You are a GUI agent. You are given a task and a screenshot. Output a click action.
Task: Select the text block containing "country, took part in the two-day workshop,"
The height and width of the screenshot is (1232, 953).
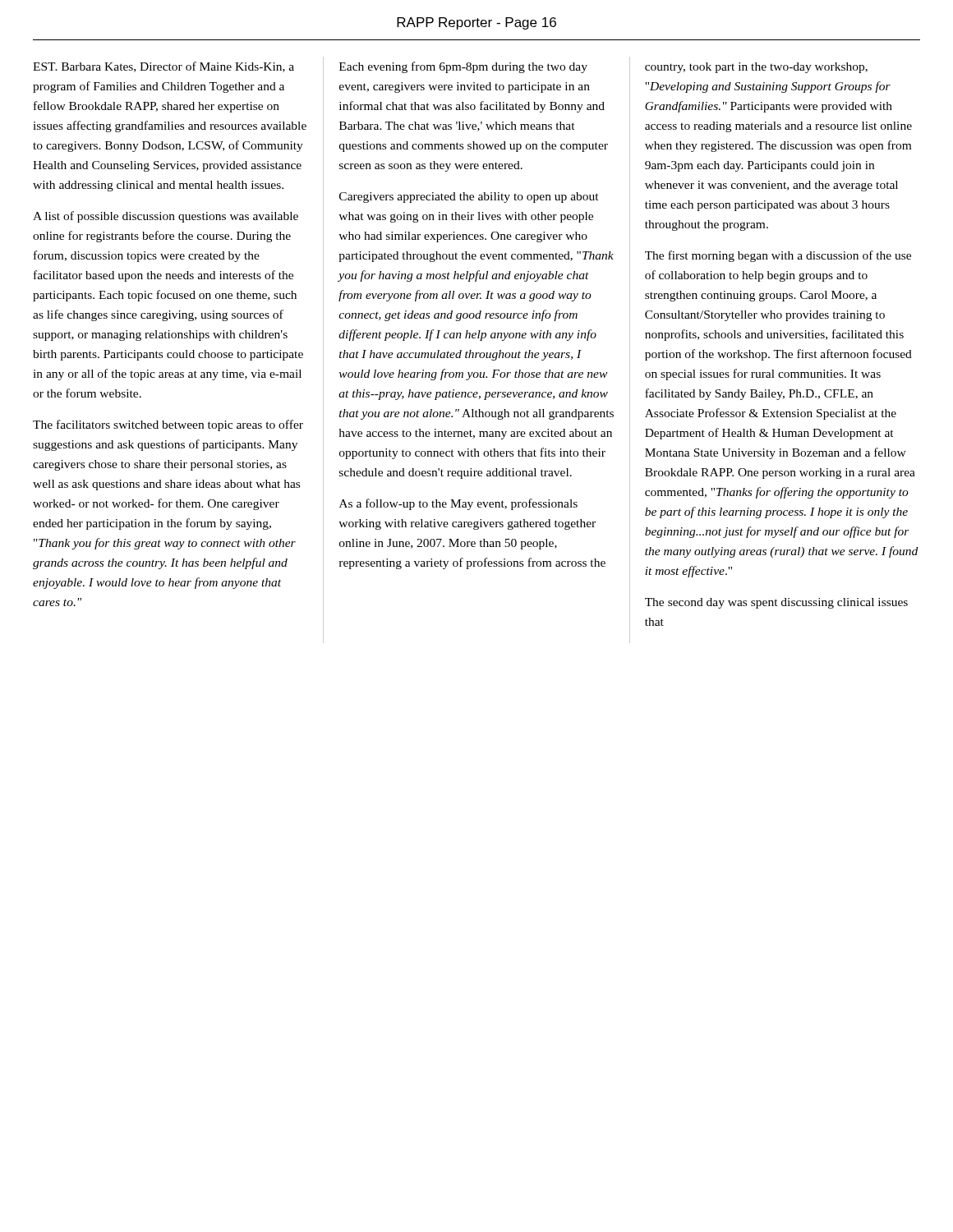[x=782, y=344]
